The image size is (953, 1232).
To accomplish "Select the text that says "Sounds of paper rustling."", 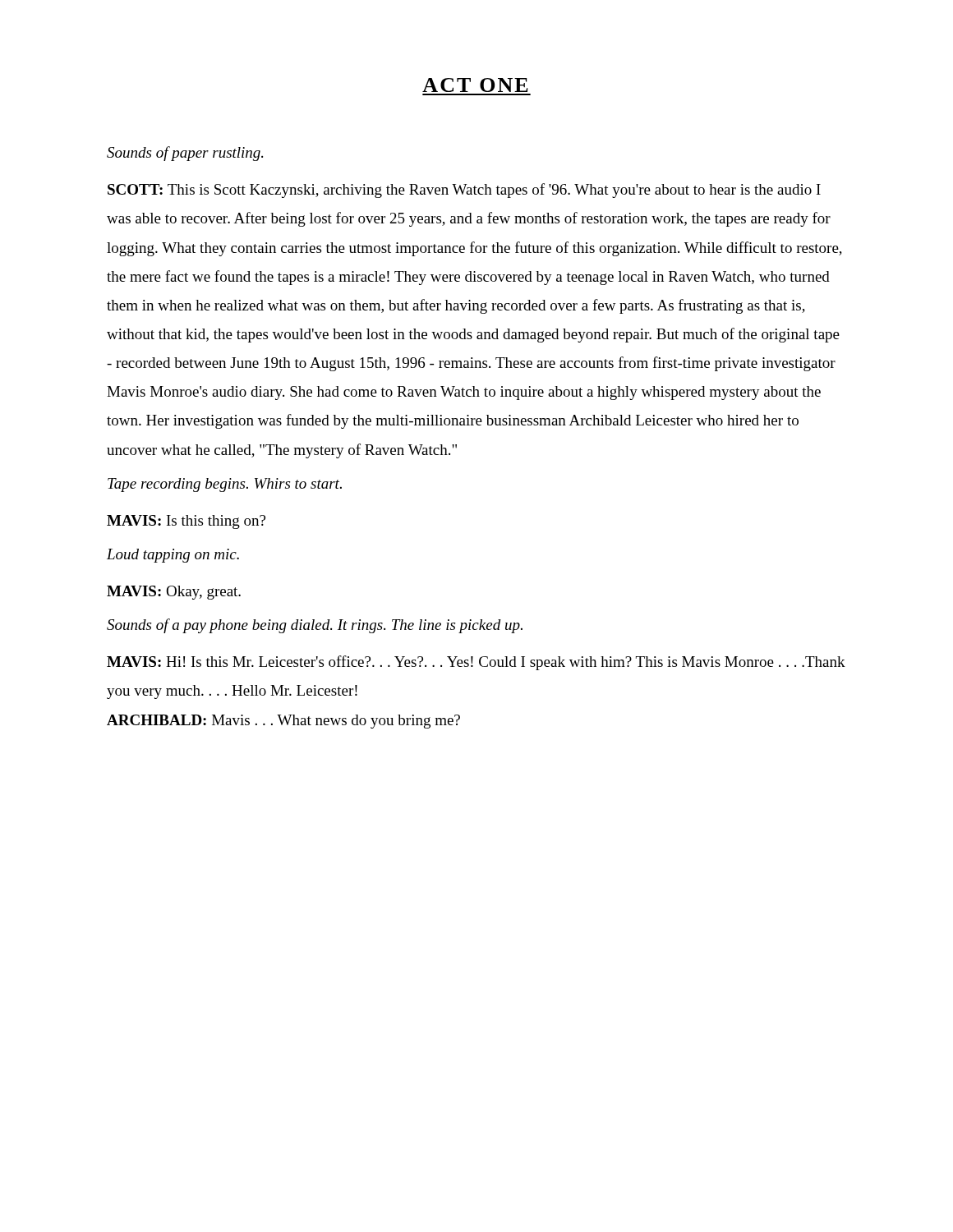I will tap(186, 152).
